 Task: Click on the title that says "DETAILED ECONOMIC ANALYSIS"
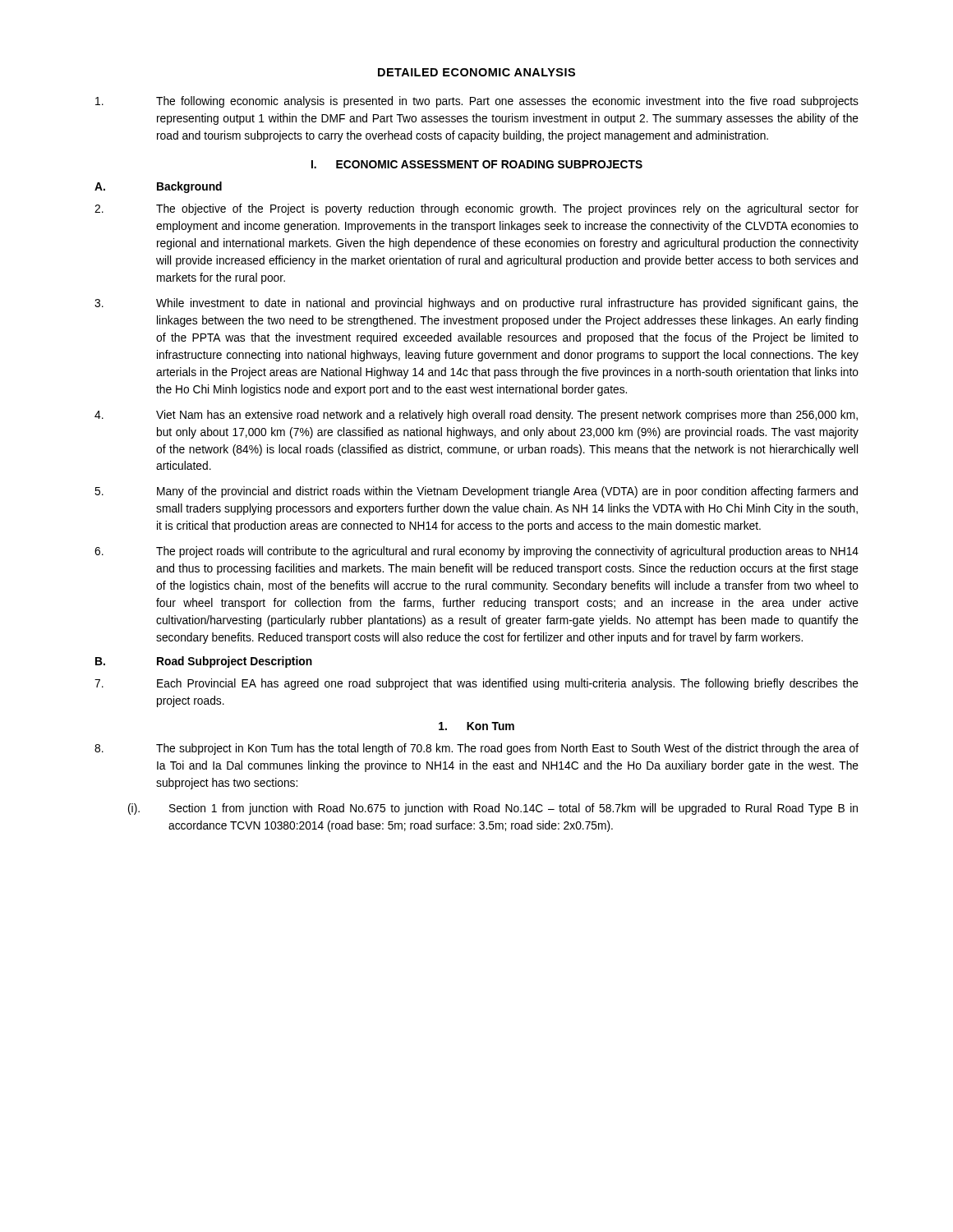476,72
